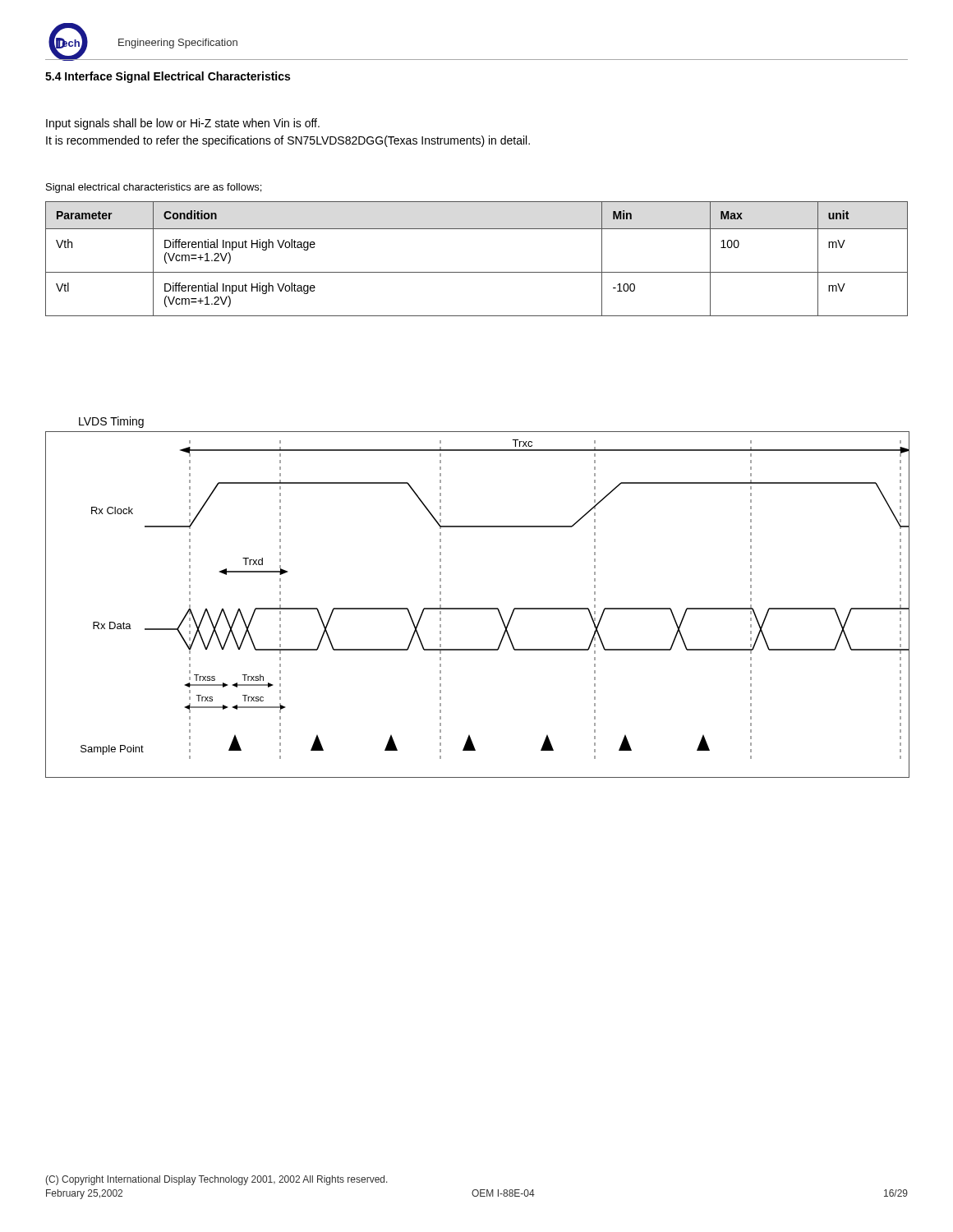Select the table that reads "Differential Input High"
This screenshot has height=1232, width=953.
[476, 259]
